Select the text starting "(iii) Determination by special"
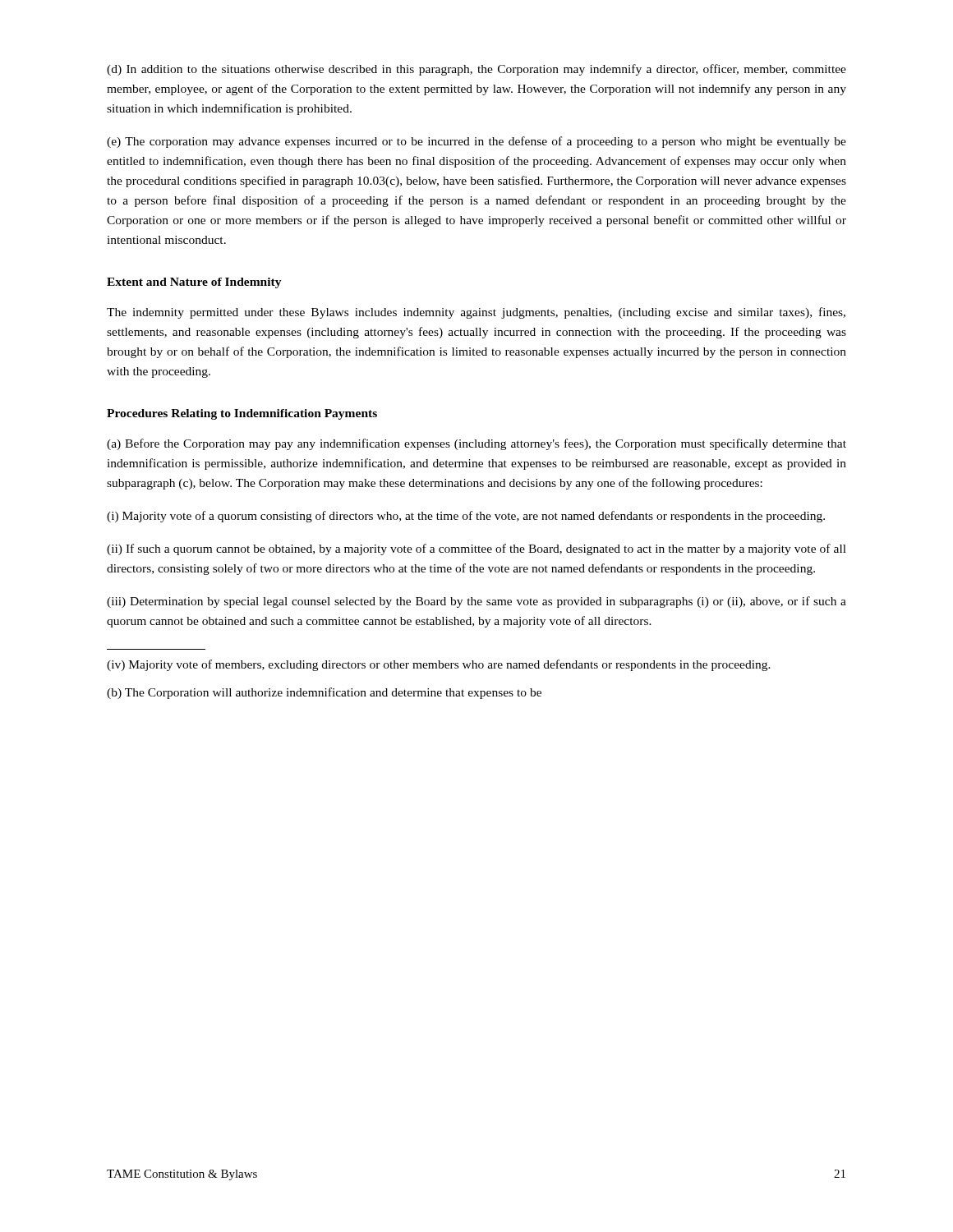This screenshot has width=953, height=1232. 476,610
